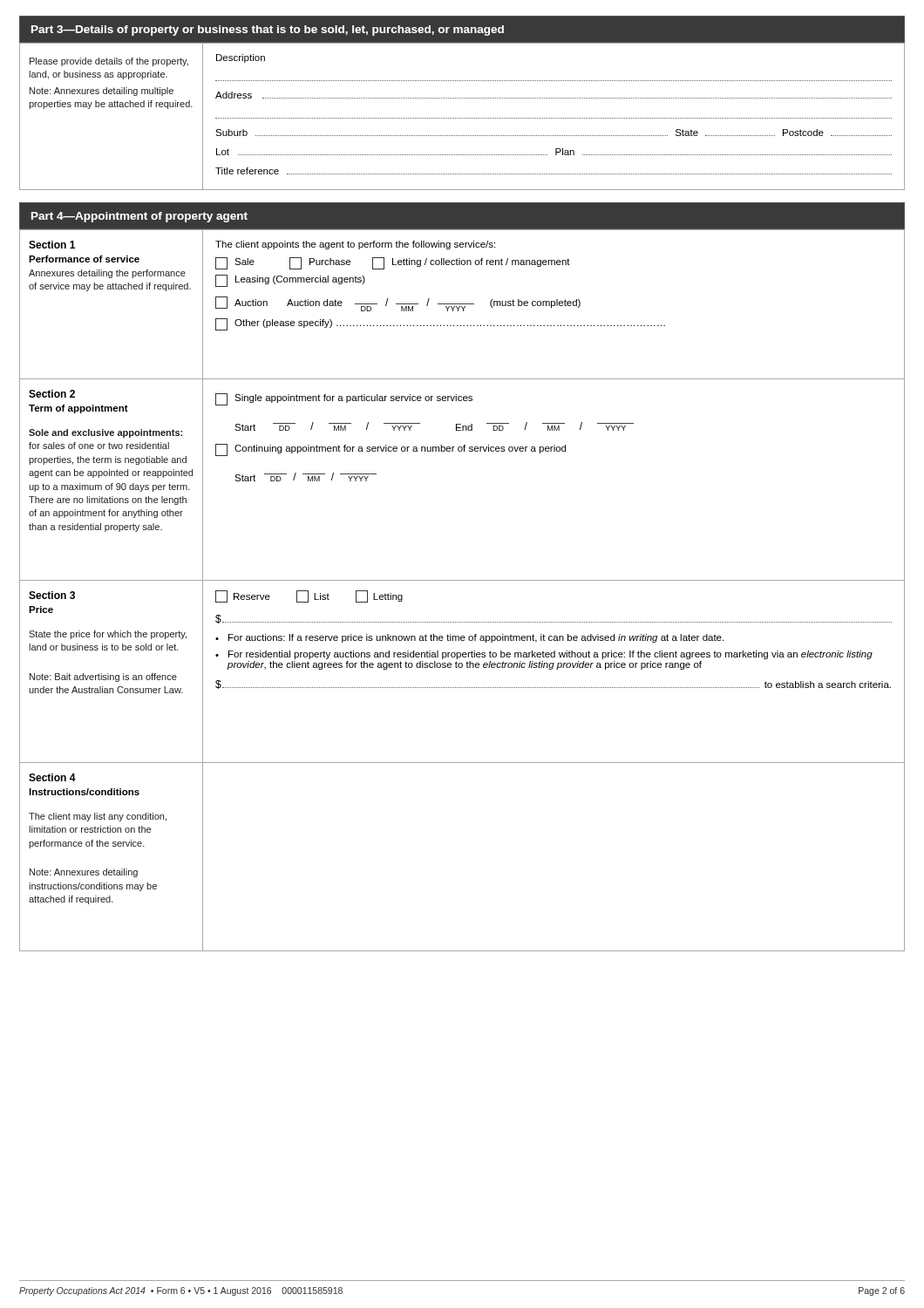Navigate to the text starting "Section 3 Price State the price"
Image resolution: width=924 pixels, height=1308 pixels.
click(x=462, y=671)
